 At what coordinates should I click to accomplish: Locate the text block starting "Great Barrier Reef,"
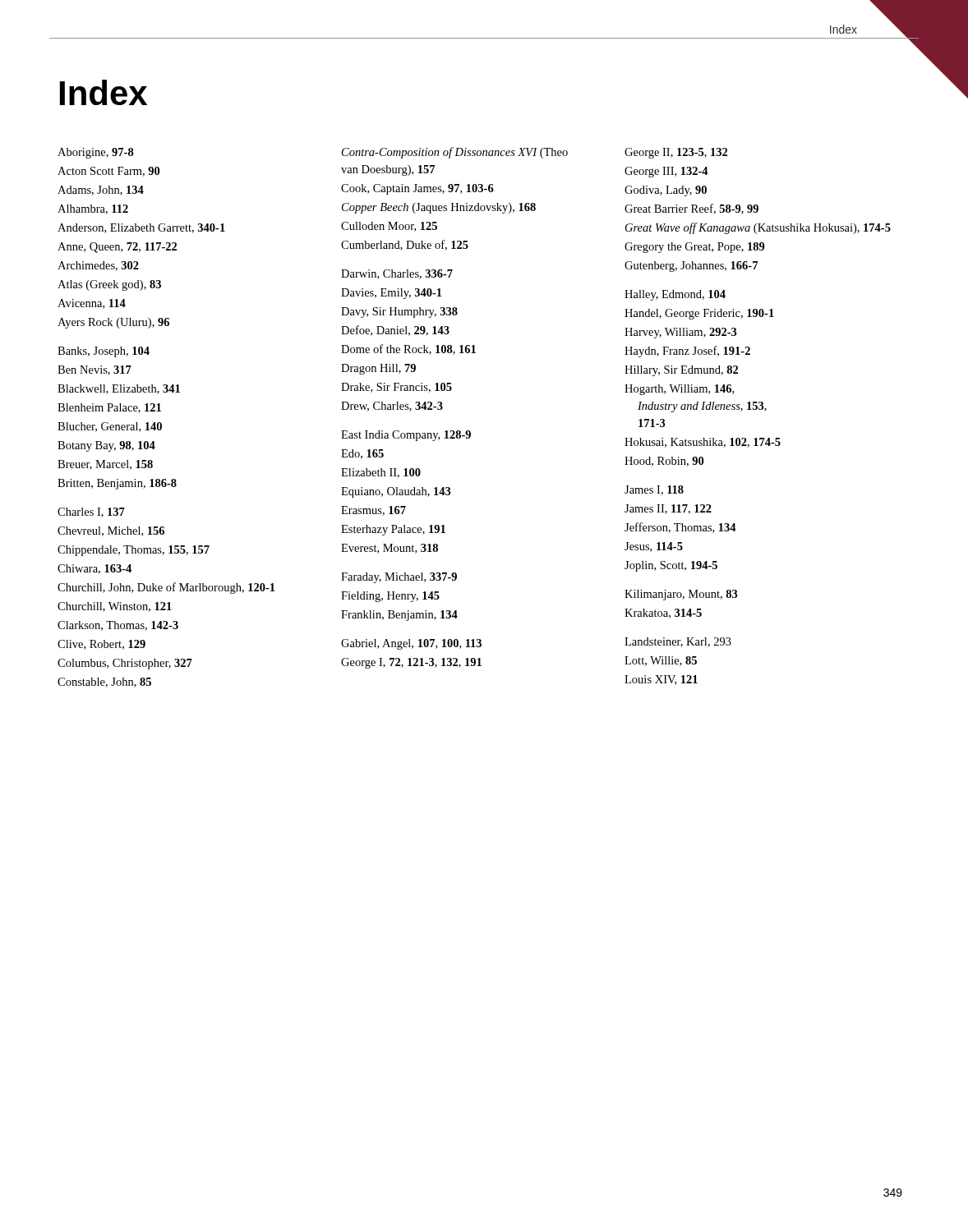[692, 209]
